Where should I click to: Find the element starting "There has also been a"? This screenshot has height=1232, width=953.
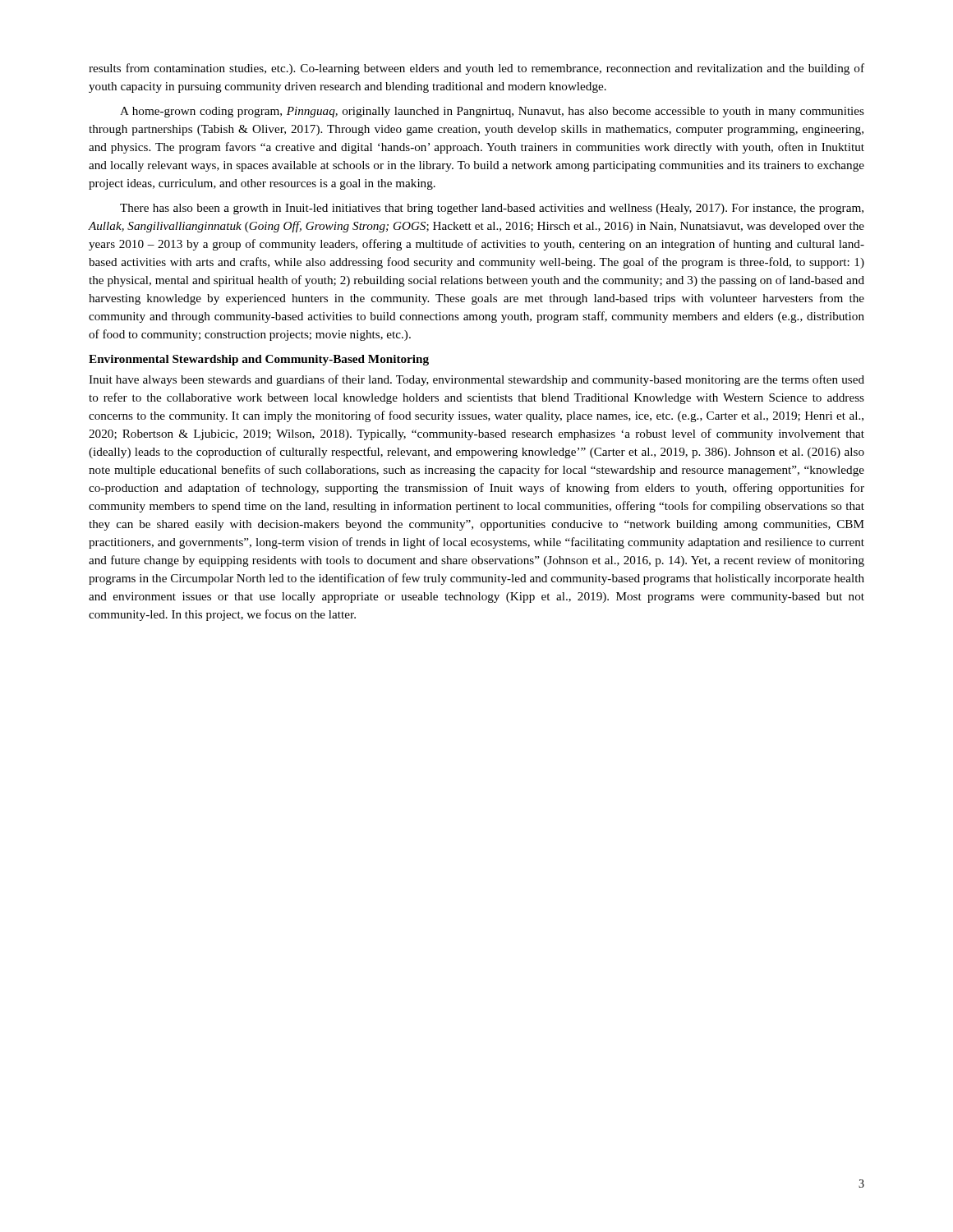tap(476, 271)
